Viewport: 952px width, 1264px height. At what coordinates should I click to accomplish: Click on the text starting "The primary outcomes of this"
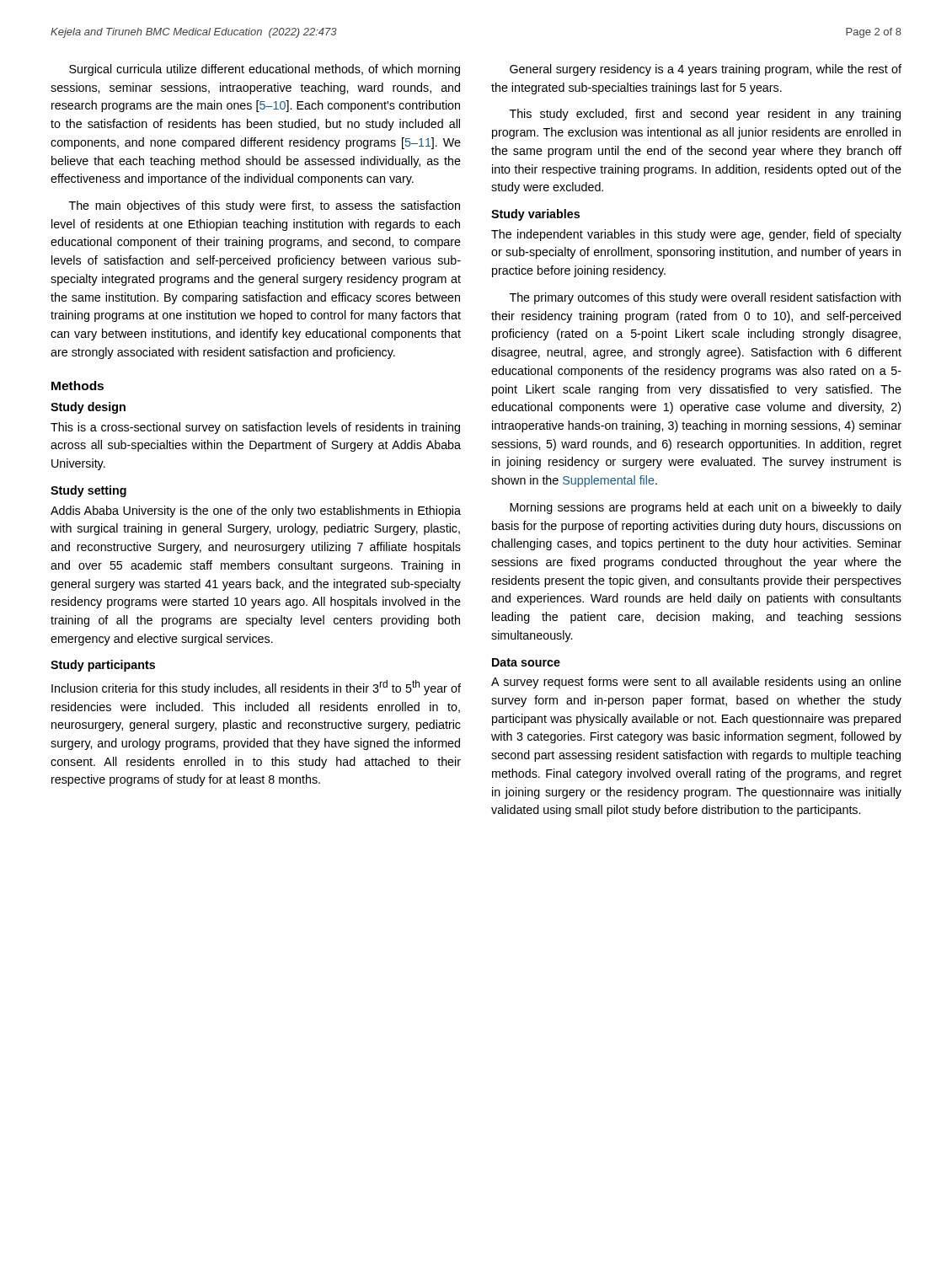[696, 390]
